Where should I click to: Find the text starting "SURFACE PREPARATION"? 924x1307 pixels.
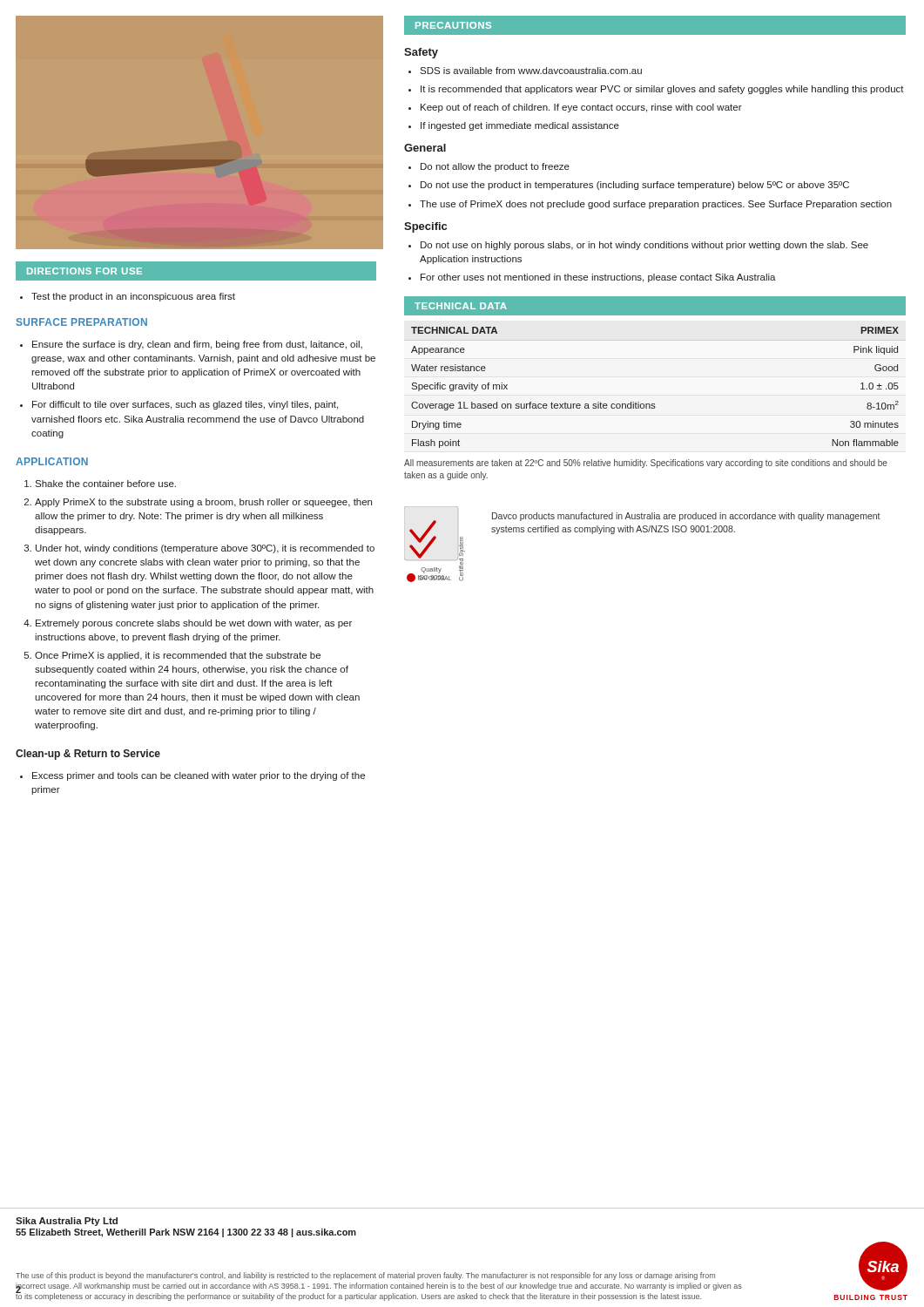[x=82, y=323]
